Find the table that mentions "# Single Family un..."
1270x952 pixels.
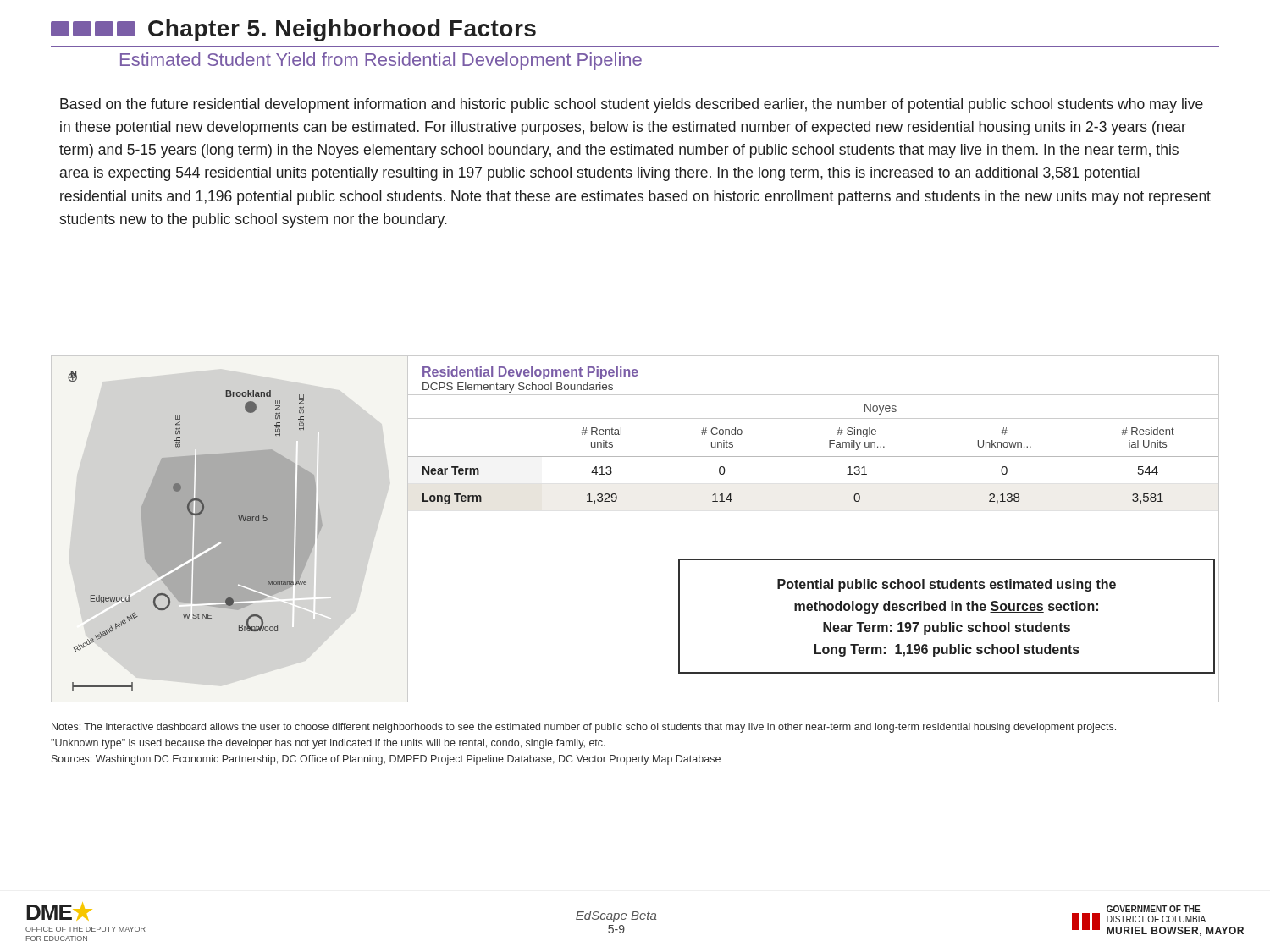click(x=813, y=548)
